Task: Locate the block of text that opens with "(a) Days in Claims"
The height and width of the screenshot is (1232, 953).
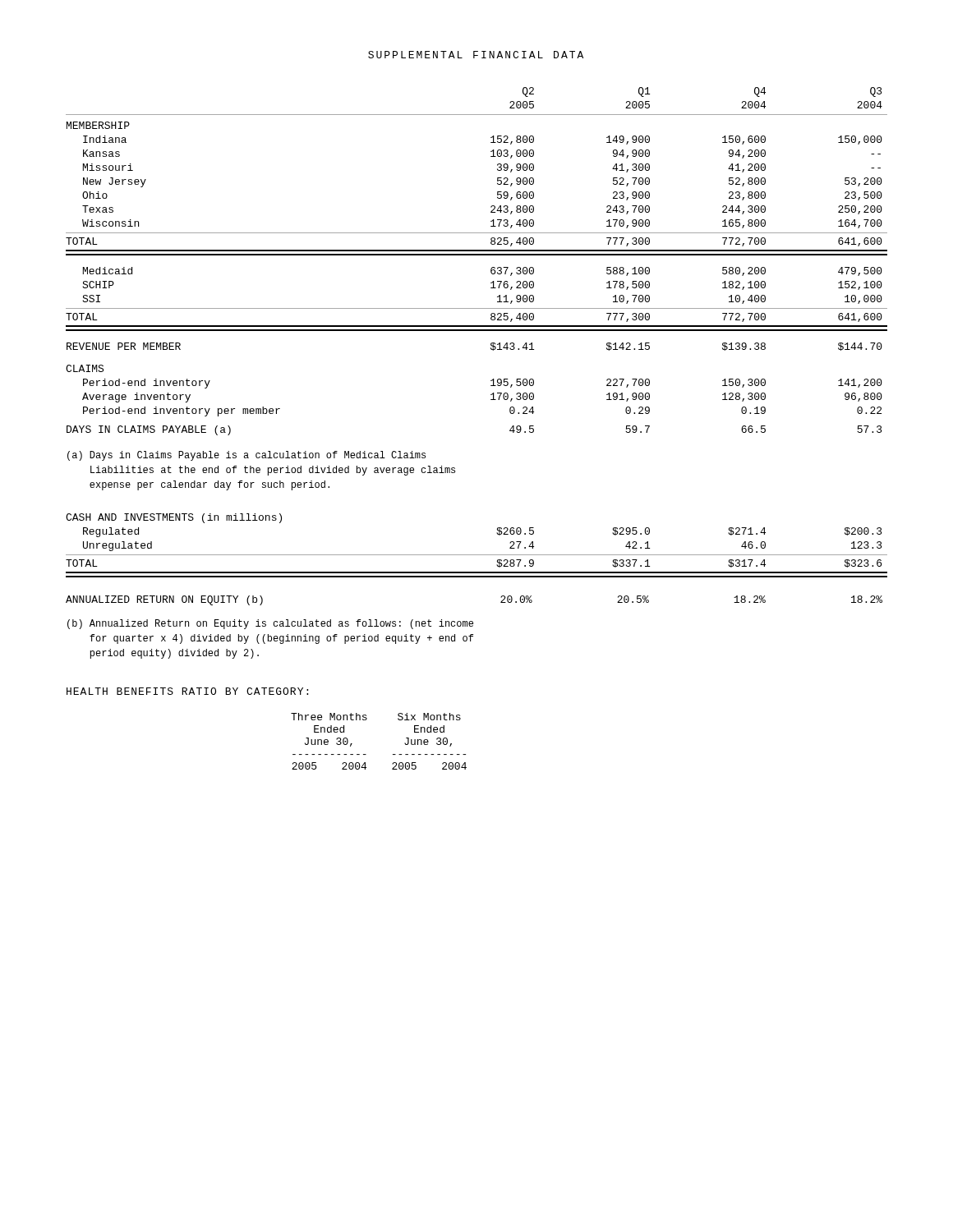Action: point(261,471)
